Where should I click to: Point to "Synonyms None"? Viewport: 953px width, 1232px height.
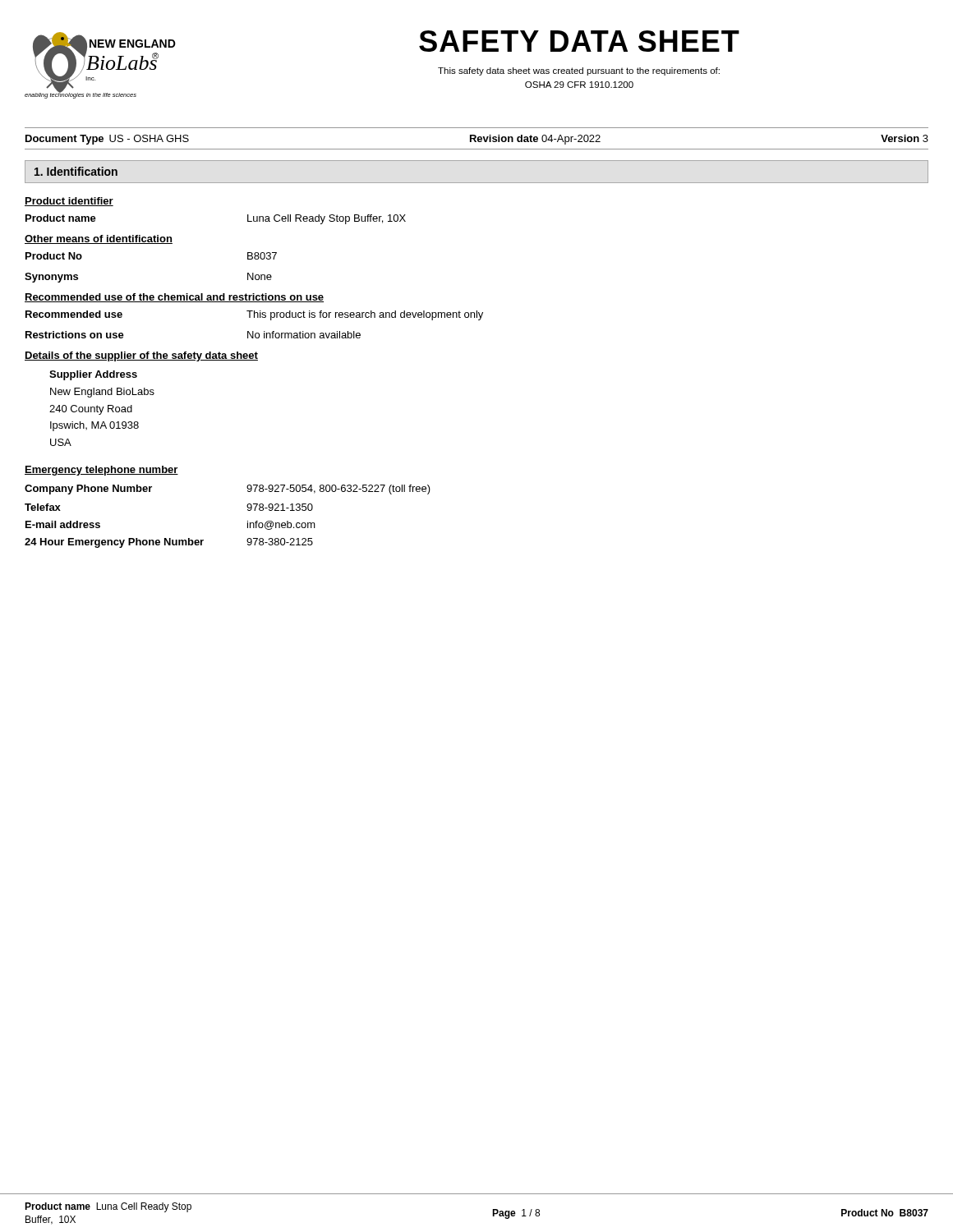53,277
